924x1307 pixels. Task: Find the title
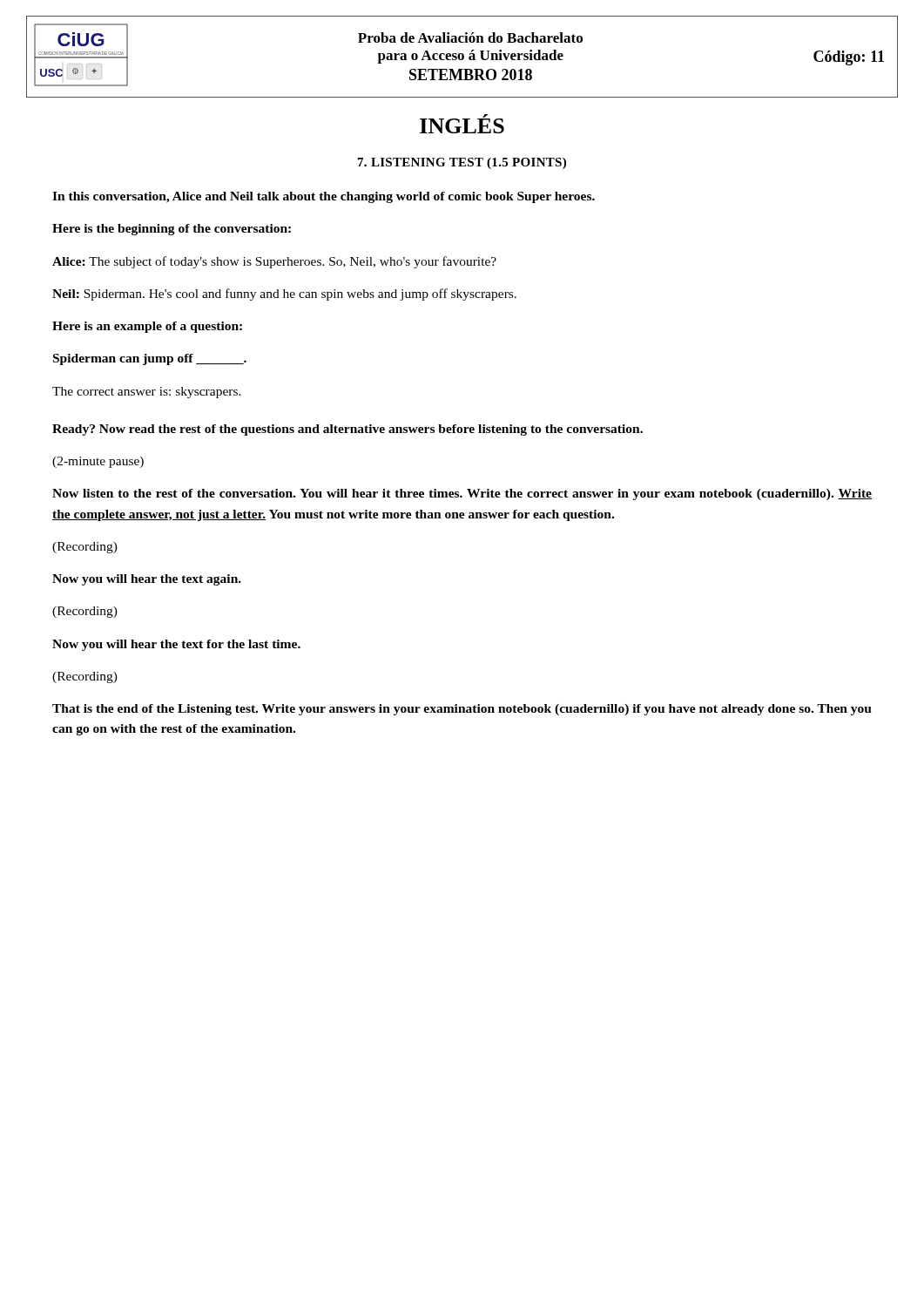pyautogui.click(x=462, y=126)
